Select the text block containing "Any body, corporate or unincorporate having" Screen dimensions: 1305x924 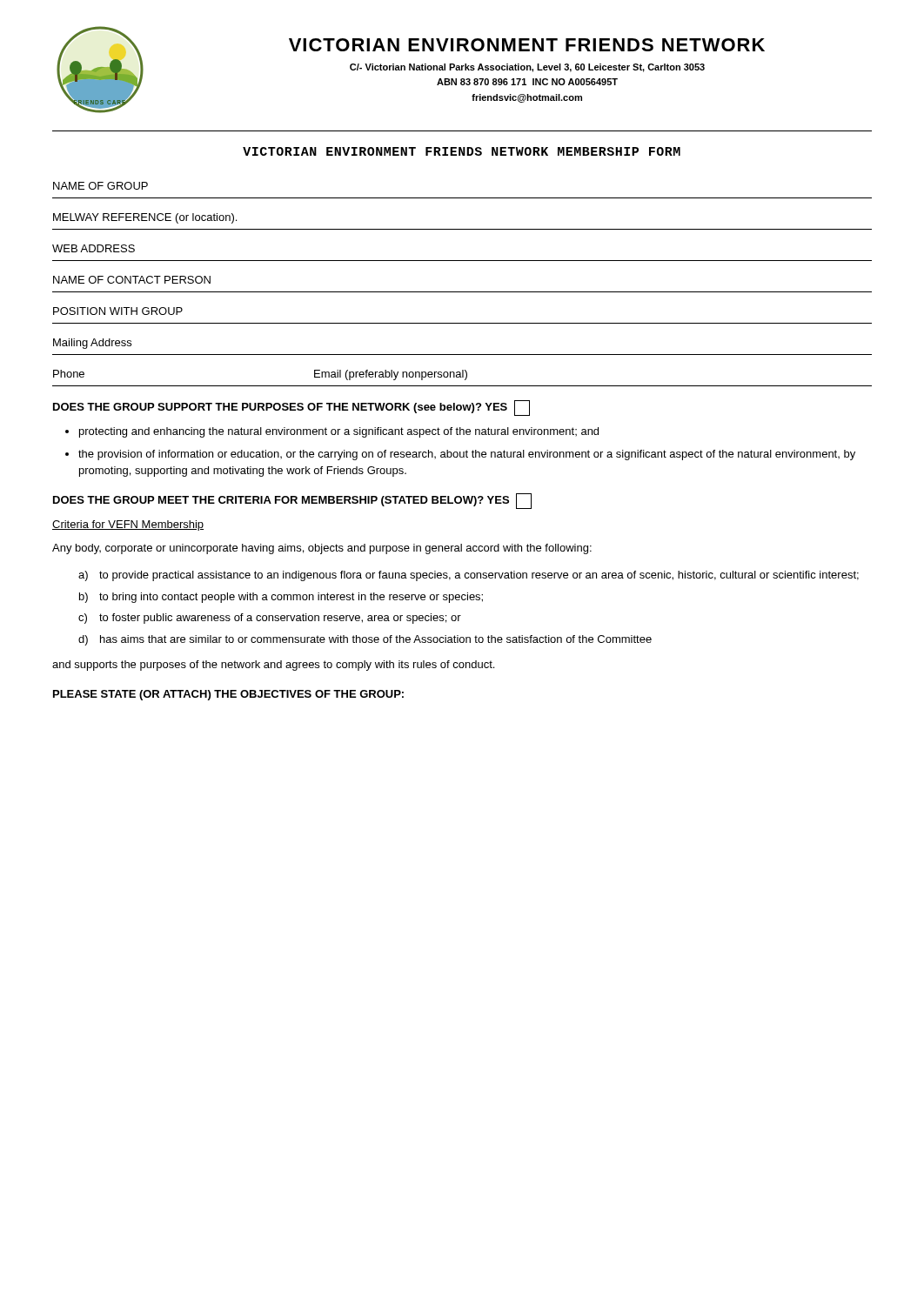click(322, 547)
